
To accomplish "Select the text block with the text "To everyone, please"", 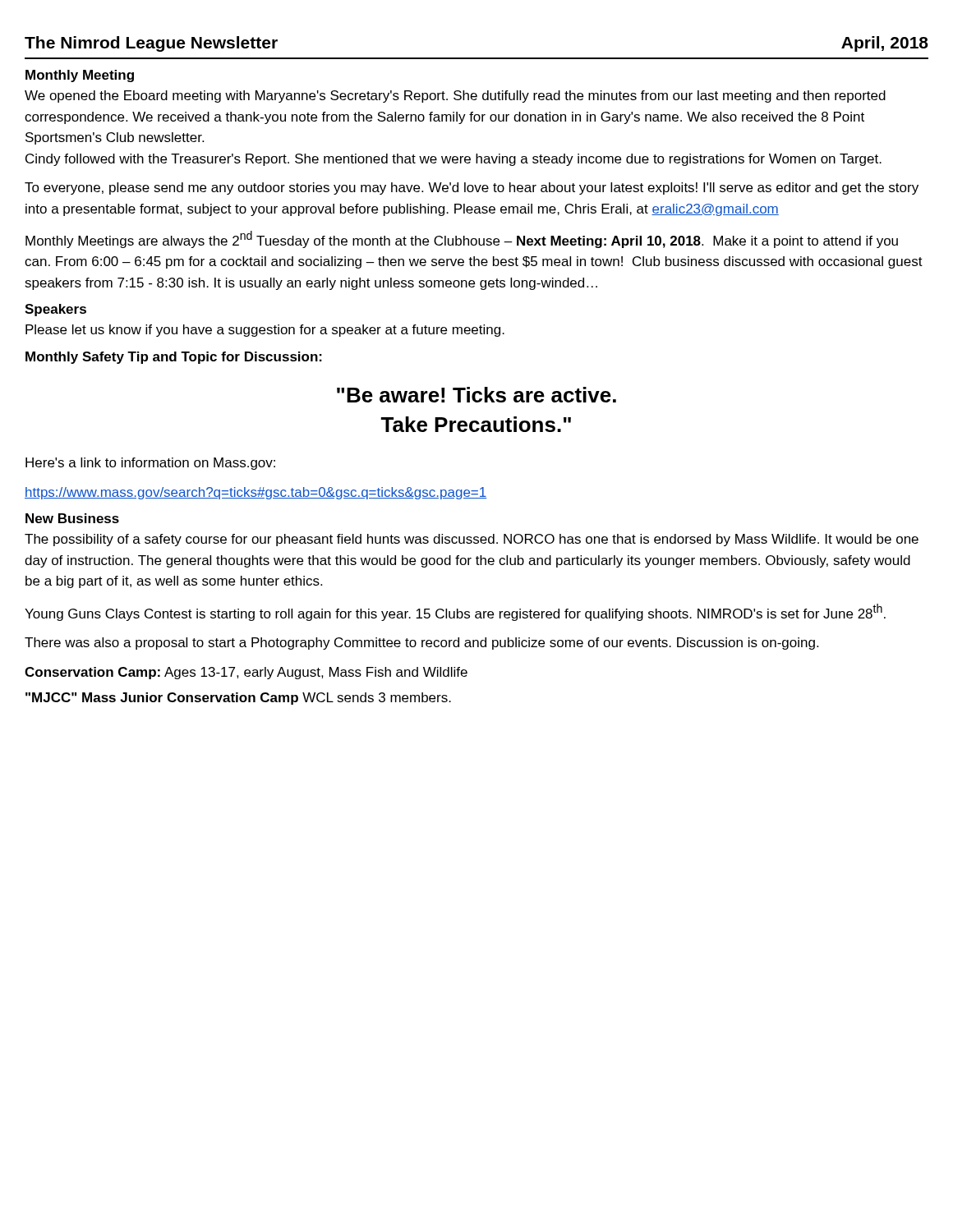I will tap(472, 198).
